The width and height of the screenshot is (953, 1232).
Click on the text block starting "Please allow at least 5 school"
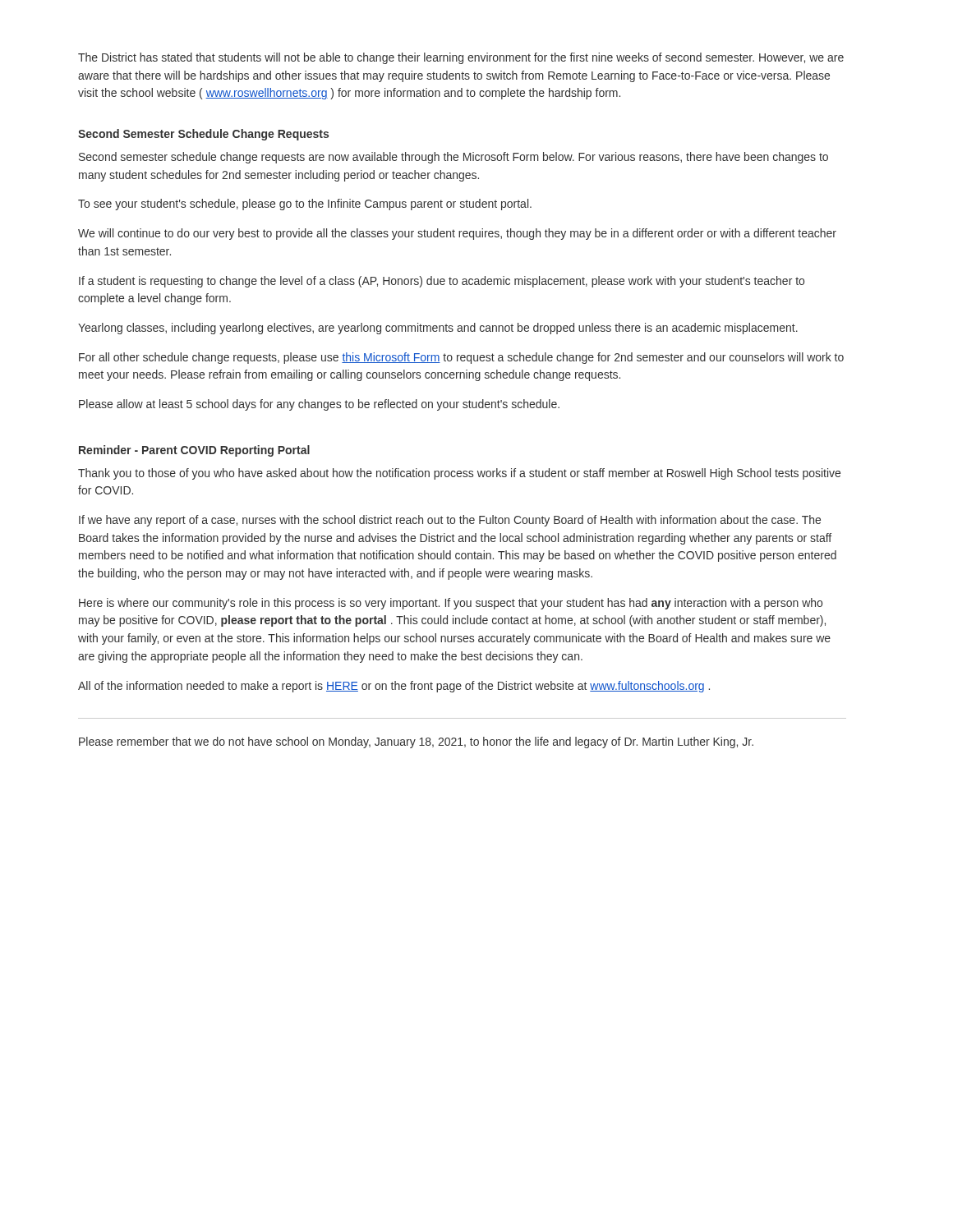(319, 404)
